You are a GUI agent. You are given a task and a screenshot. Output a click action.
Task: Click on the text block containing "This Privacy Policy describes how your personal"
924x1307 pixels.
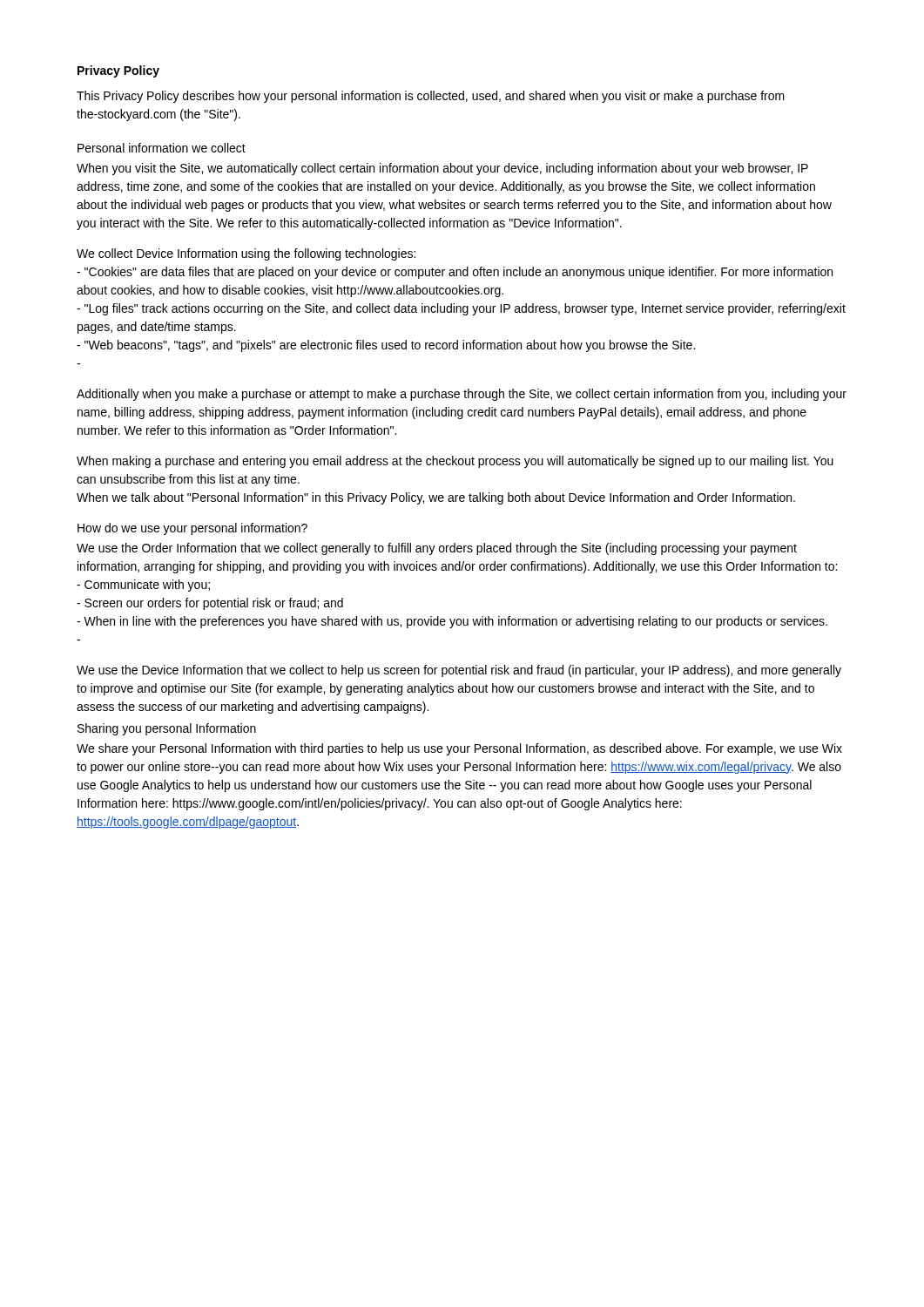(431, 105)
